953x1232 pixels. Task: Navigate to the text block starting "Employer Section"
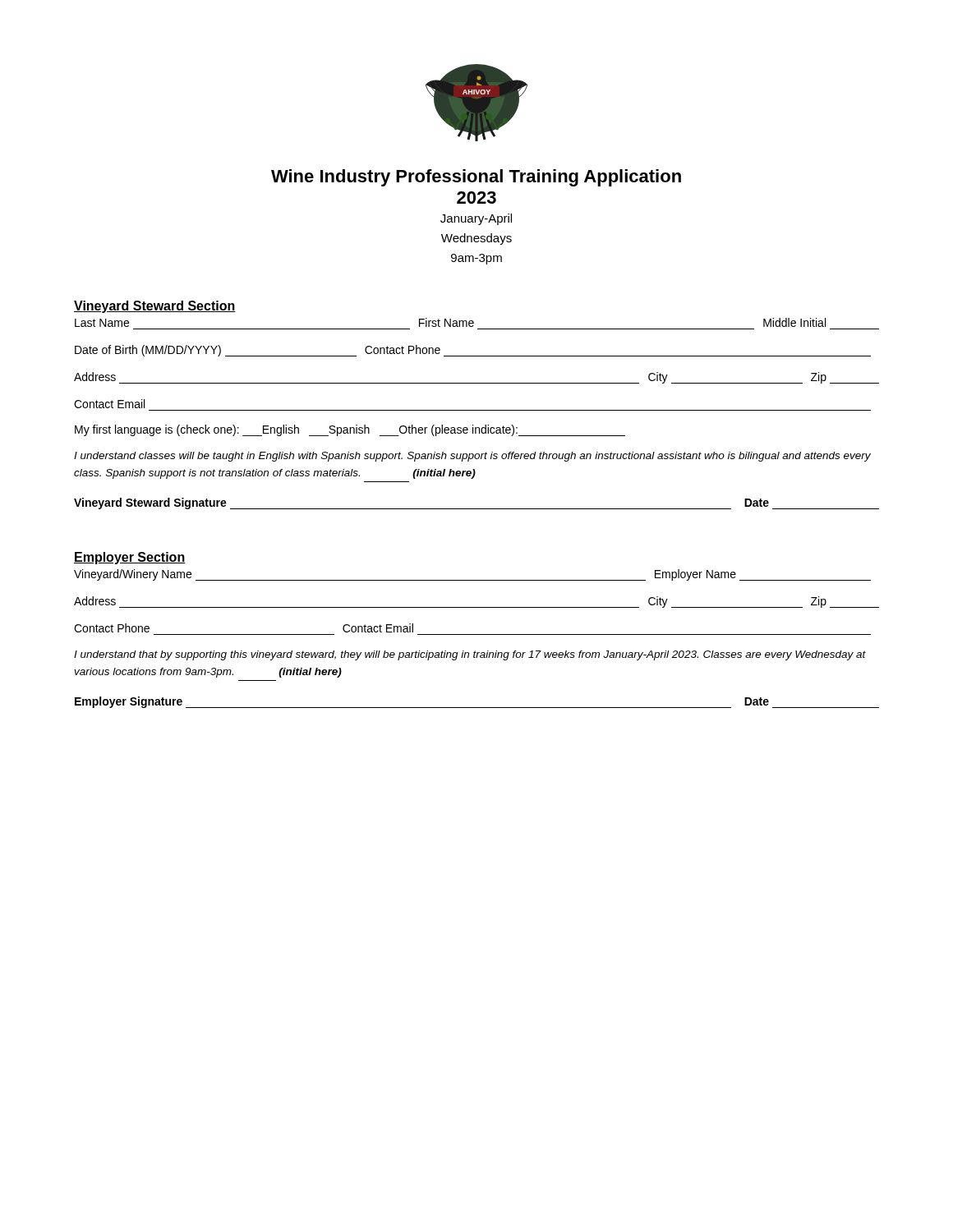coord(129,557)
